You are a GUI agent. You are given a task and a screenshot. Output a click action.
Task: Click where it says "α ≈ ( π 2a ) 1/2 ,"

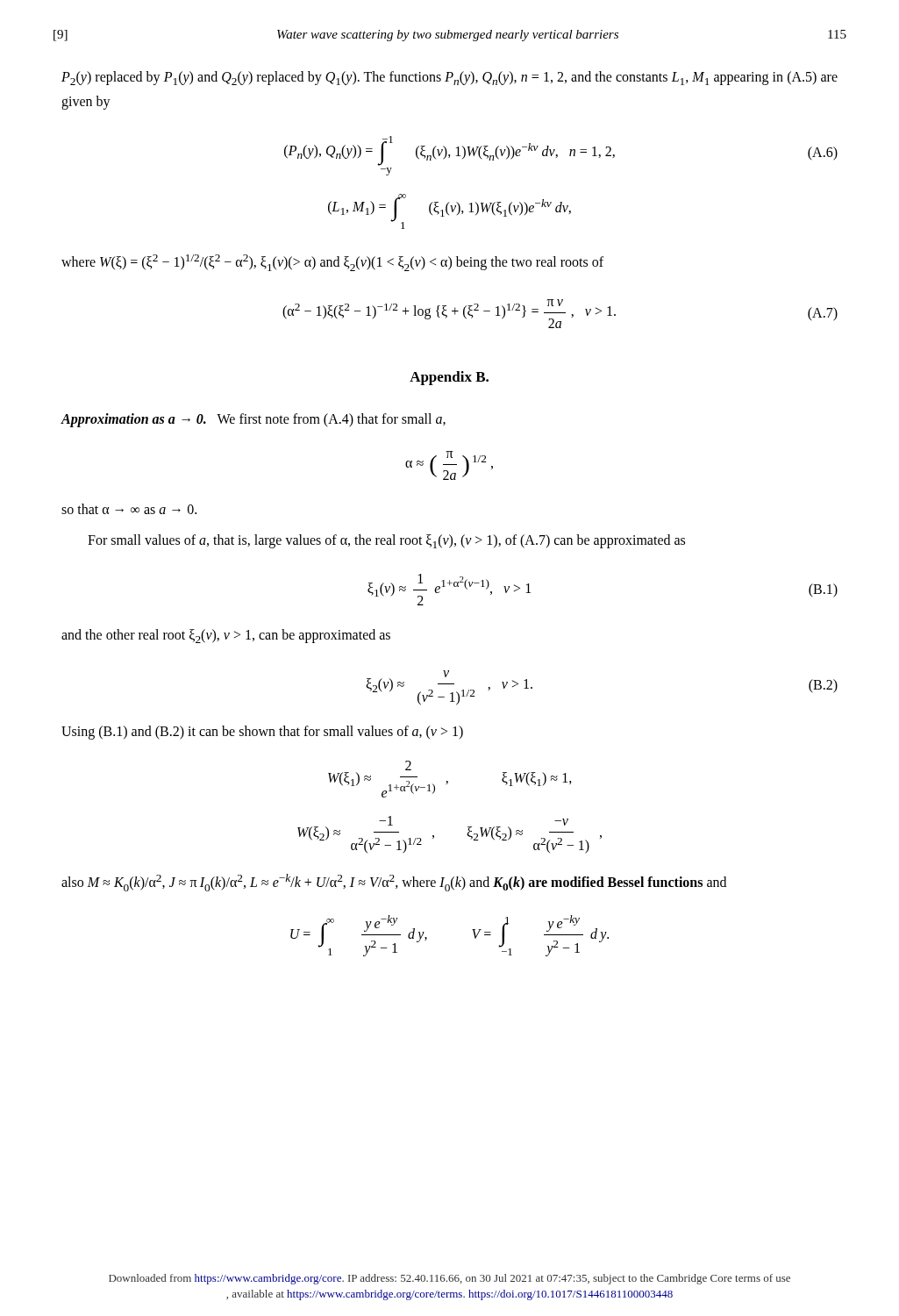click(450, 464)
